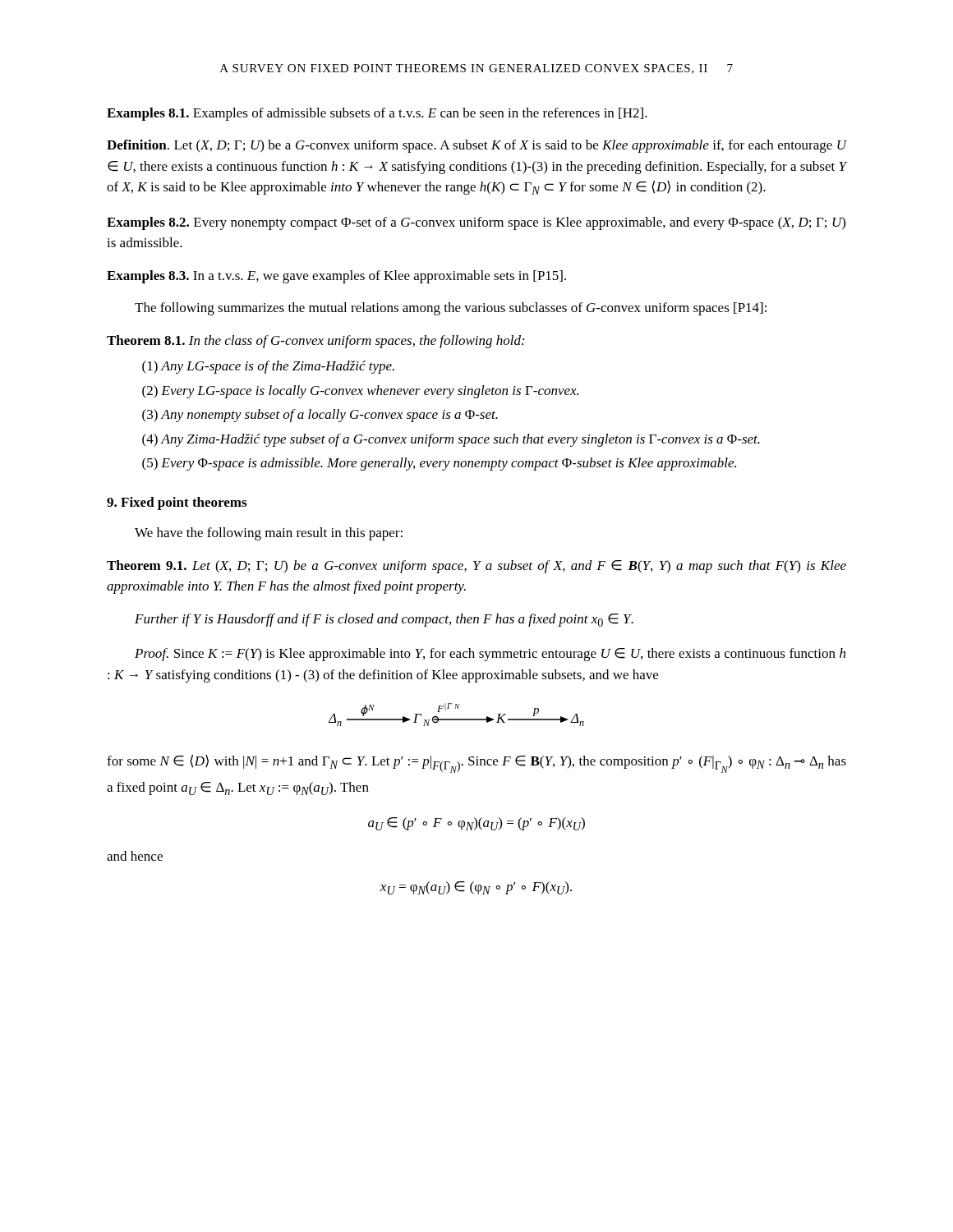This screenshot has height=1232, width=953.
Task: Click on the text block with the text "for some N ∈ ⟨D⟩ with |N|"
Action: point(476,776)
